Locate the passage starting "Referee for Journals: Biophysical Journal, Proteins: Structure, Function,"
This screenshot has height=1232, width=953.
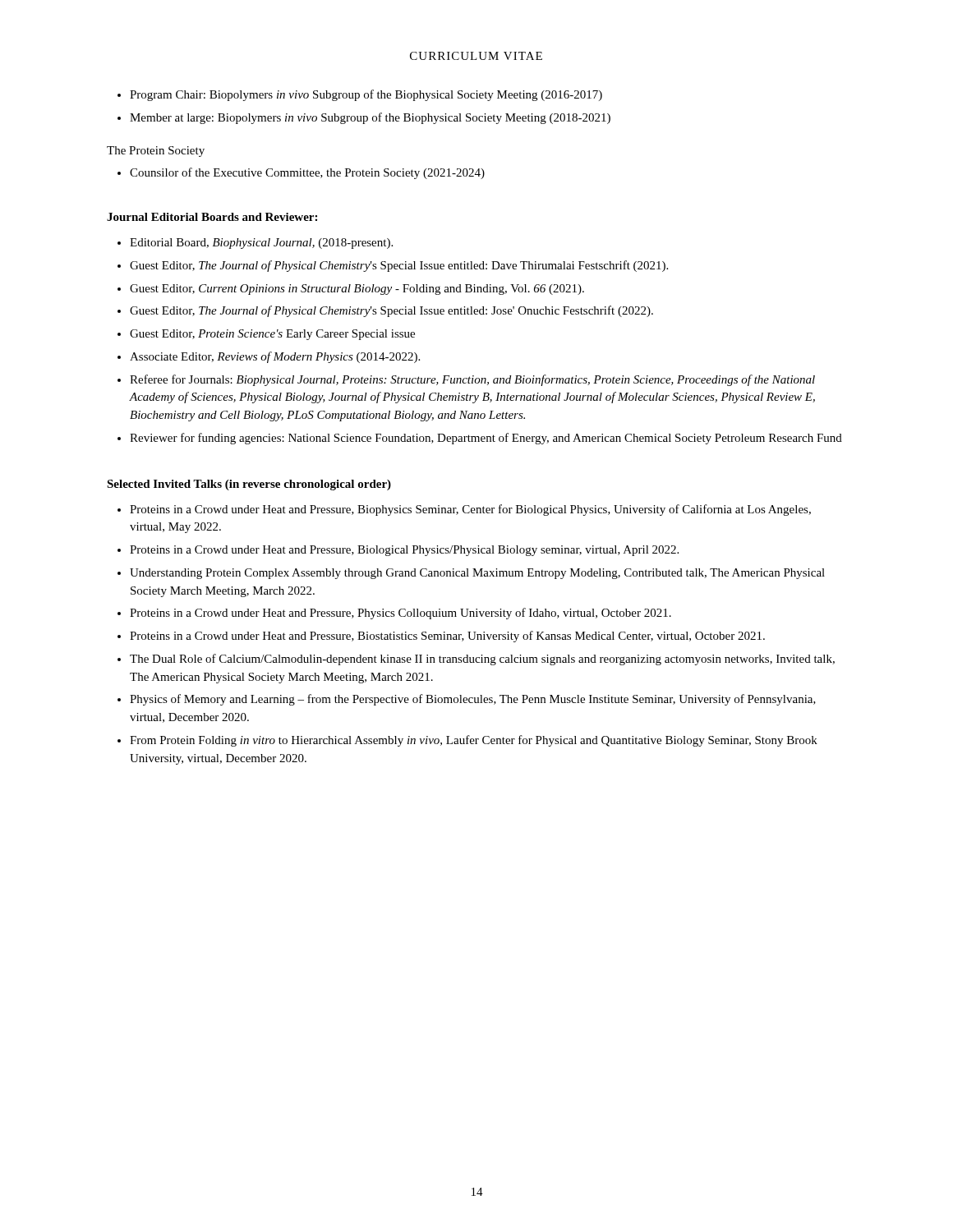[473, 397]
